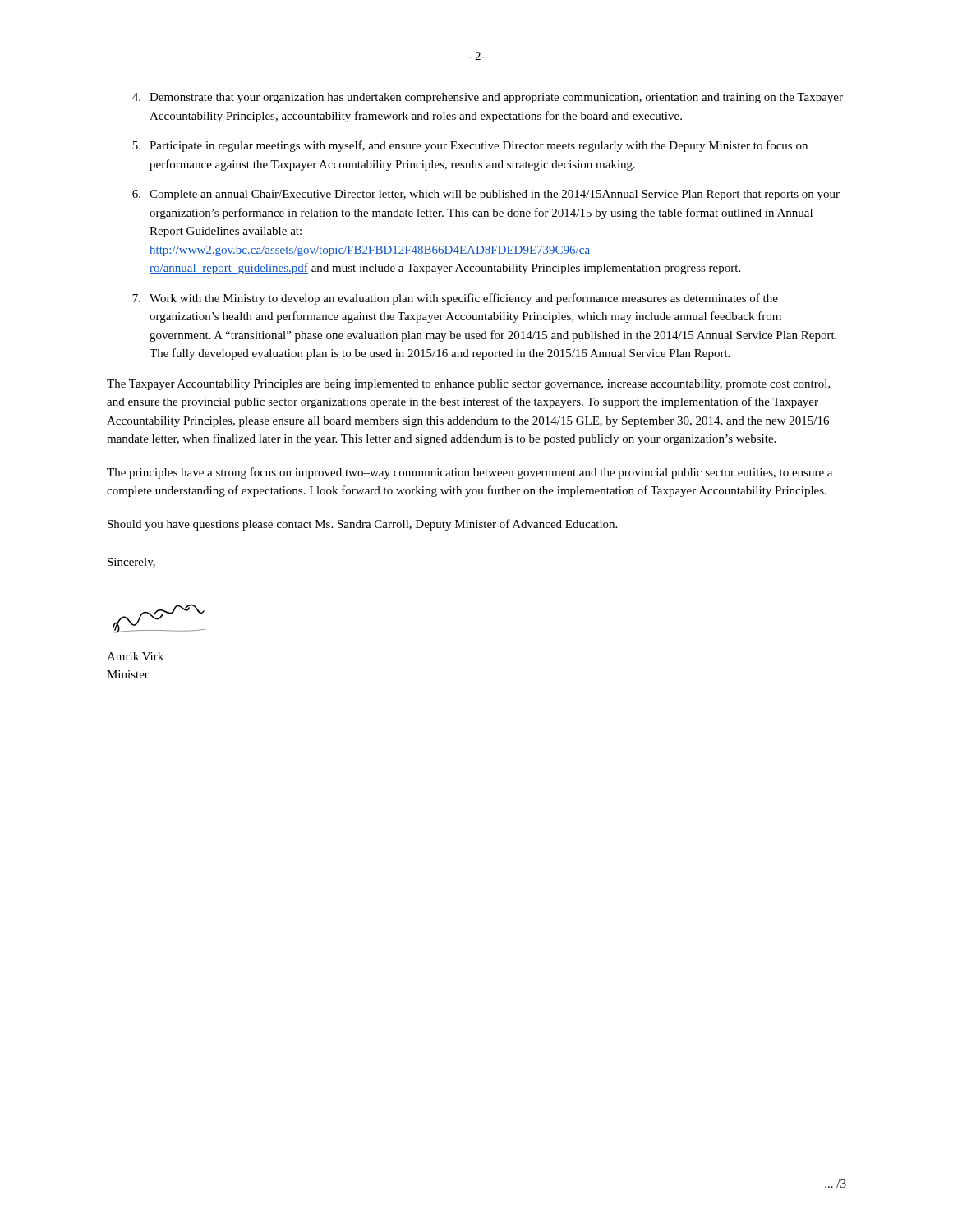Image resolution: width=953 pixels, height=1232 pixels.
Task: Click on the text block starting "The principles have a strong focus on improved"
Action: pos(470,481)
